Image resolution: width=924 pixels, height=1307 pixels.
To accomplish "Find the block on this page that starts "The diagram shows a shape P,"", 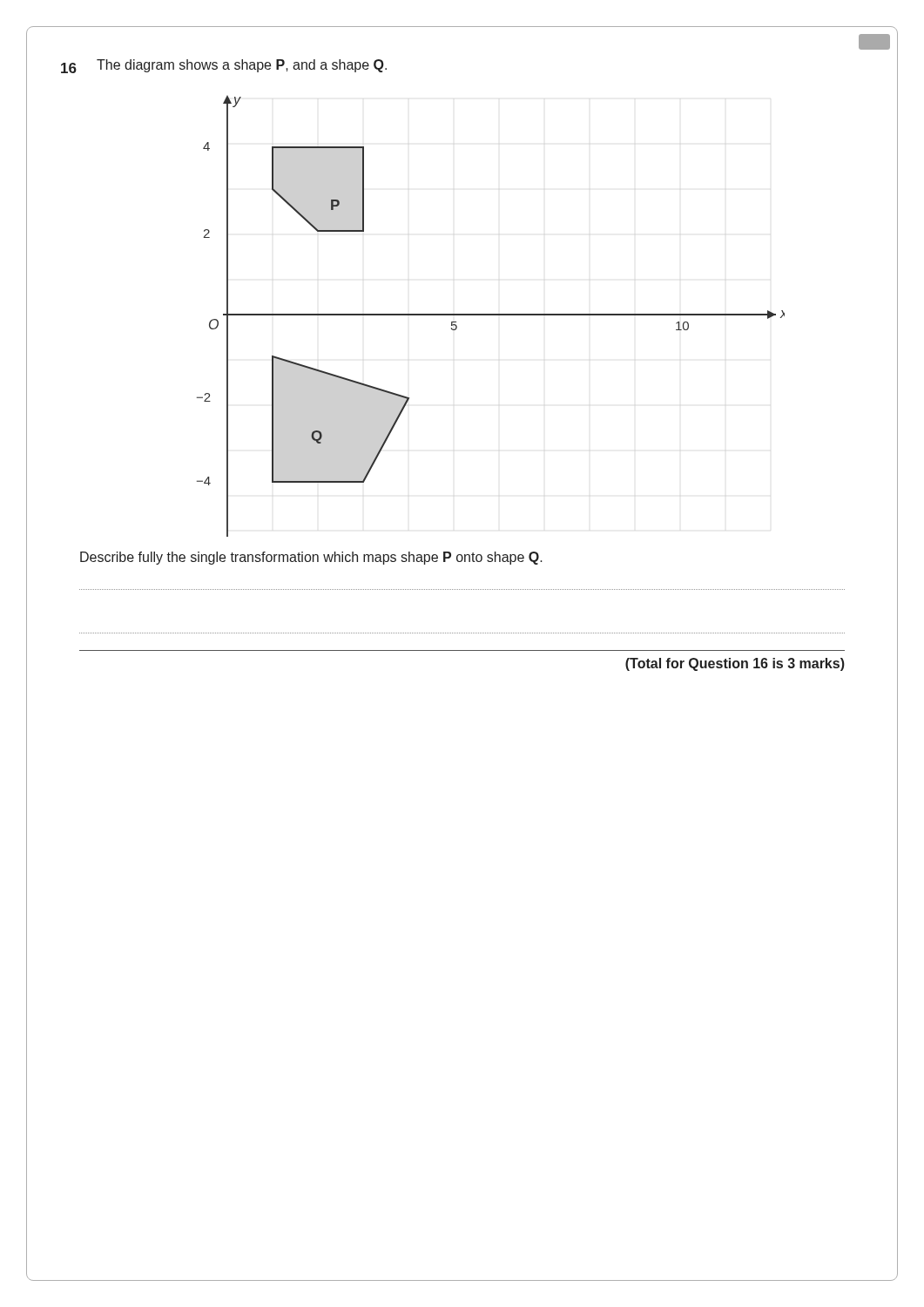I will tap(242, 65).
